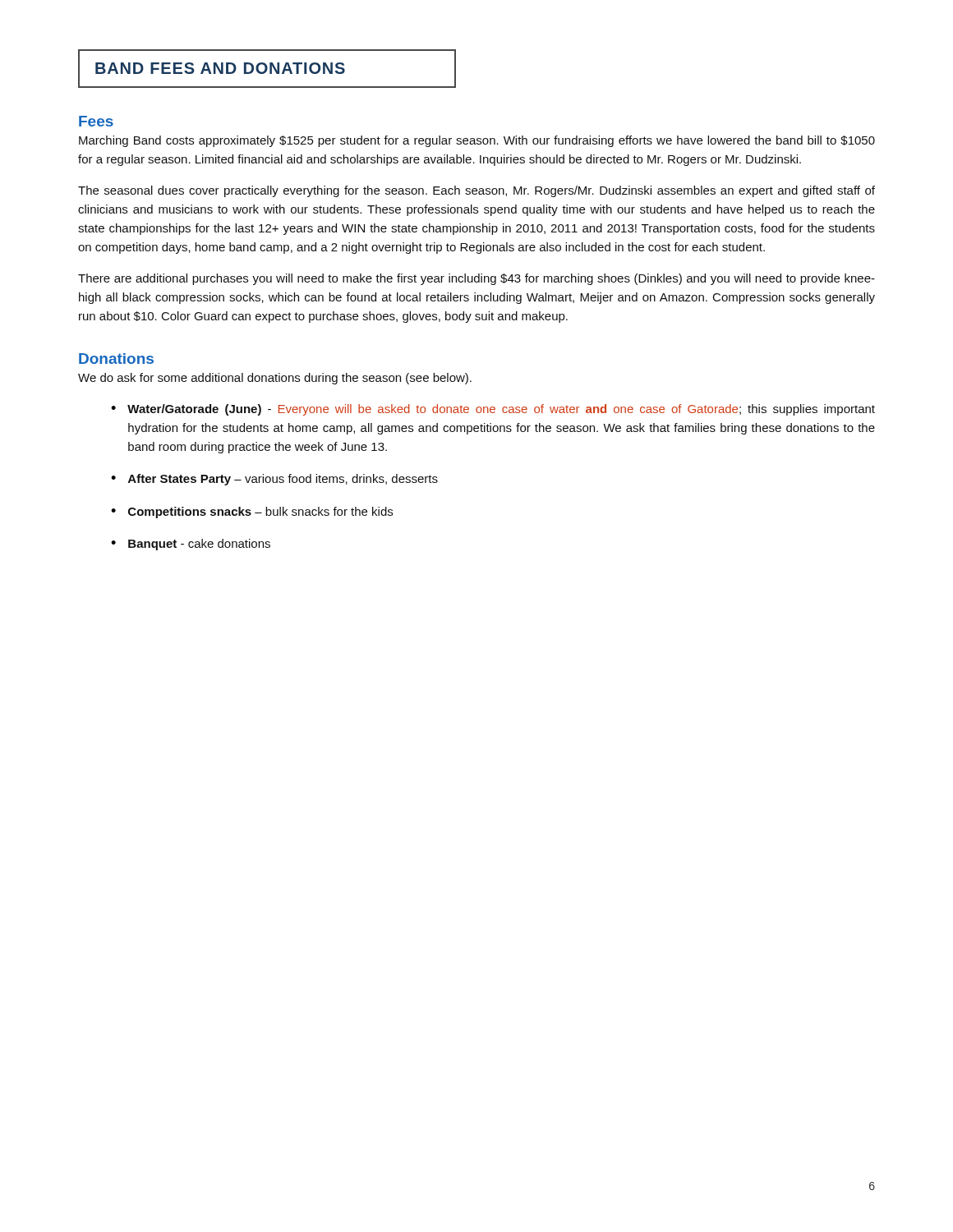Click on the text block with the text "There are additional purchases you will need"
This screenshot has height=1232, width=953.
(476, 297)
